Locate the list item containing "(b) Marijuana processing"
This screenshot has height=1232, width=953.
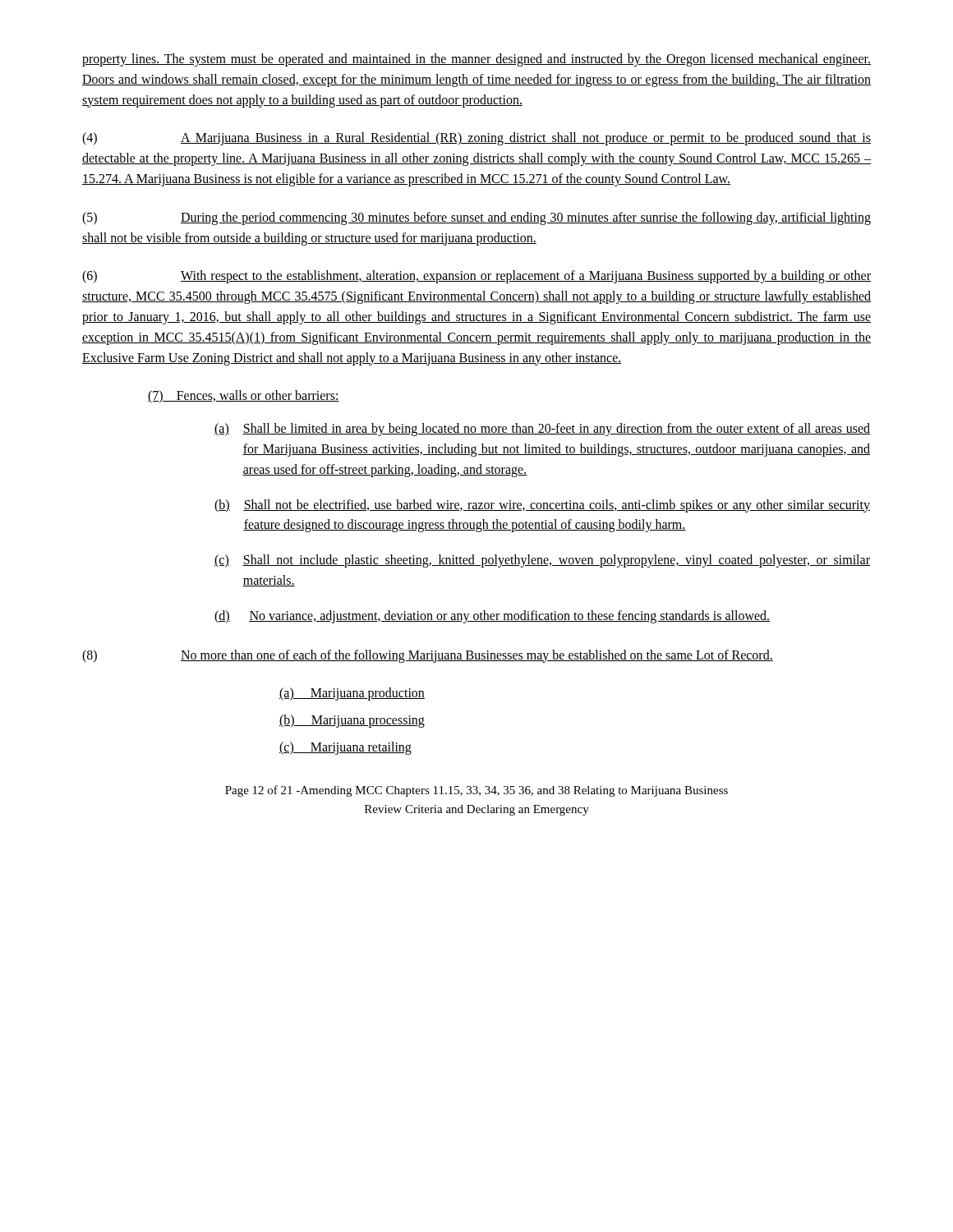(352, 720)
